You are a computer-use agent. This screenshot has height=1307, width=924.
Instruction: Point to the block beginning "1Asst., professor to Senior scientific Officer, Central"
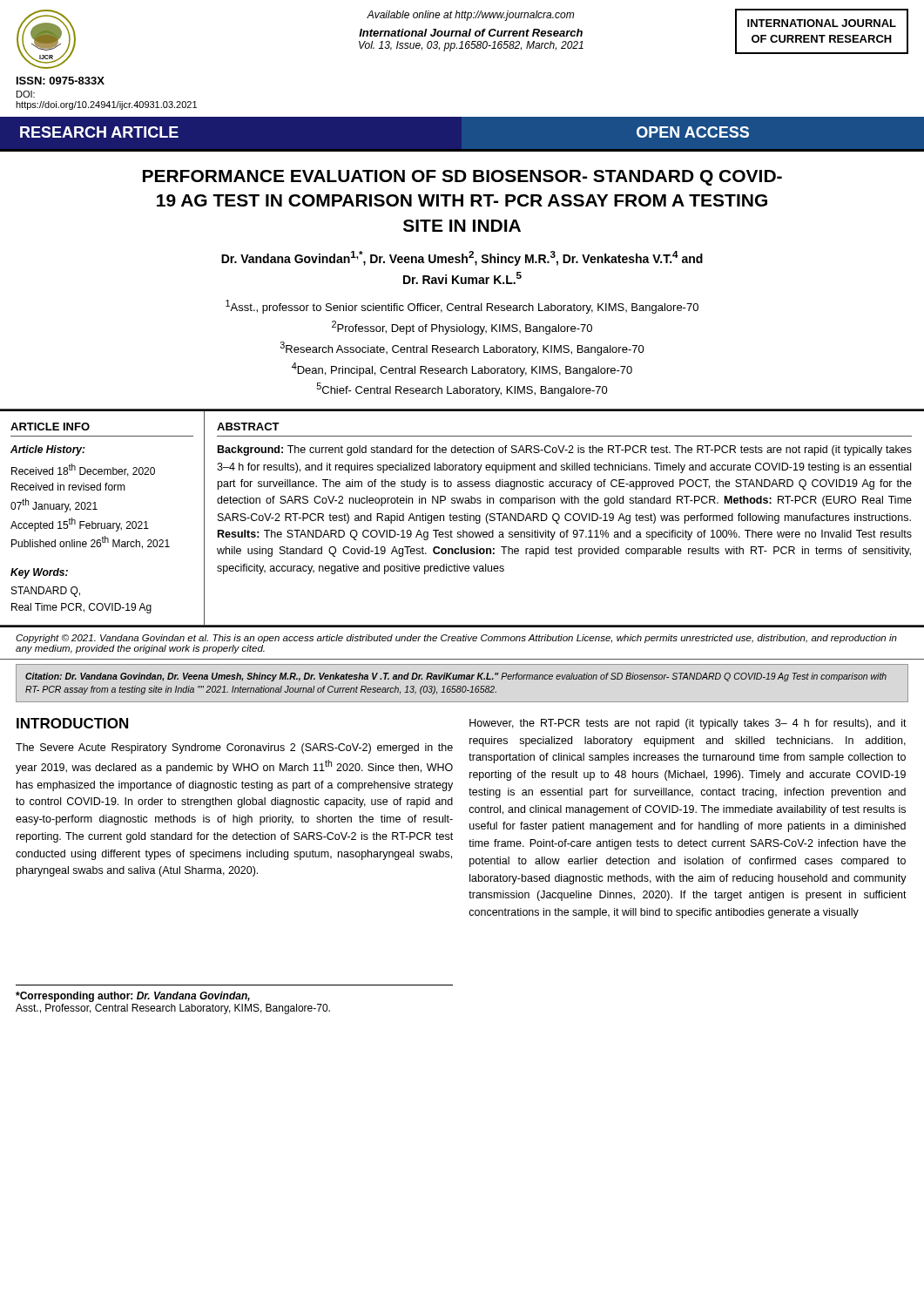point(462,348)
